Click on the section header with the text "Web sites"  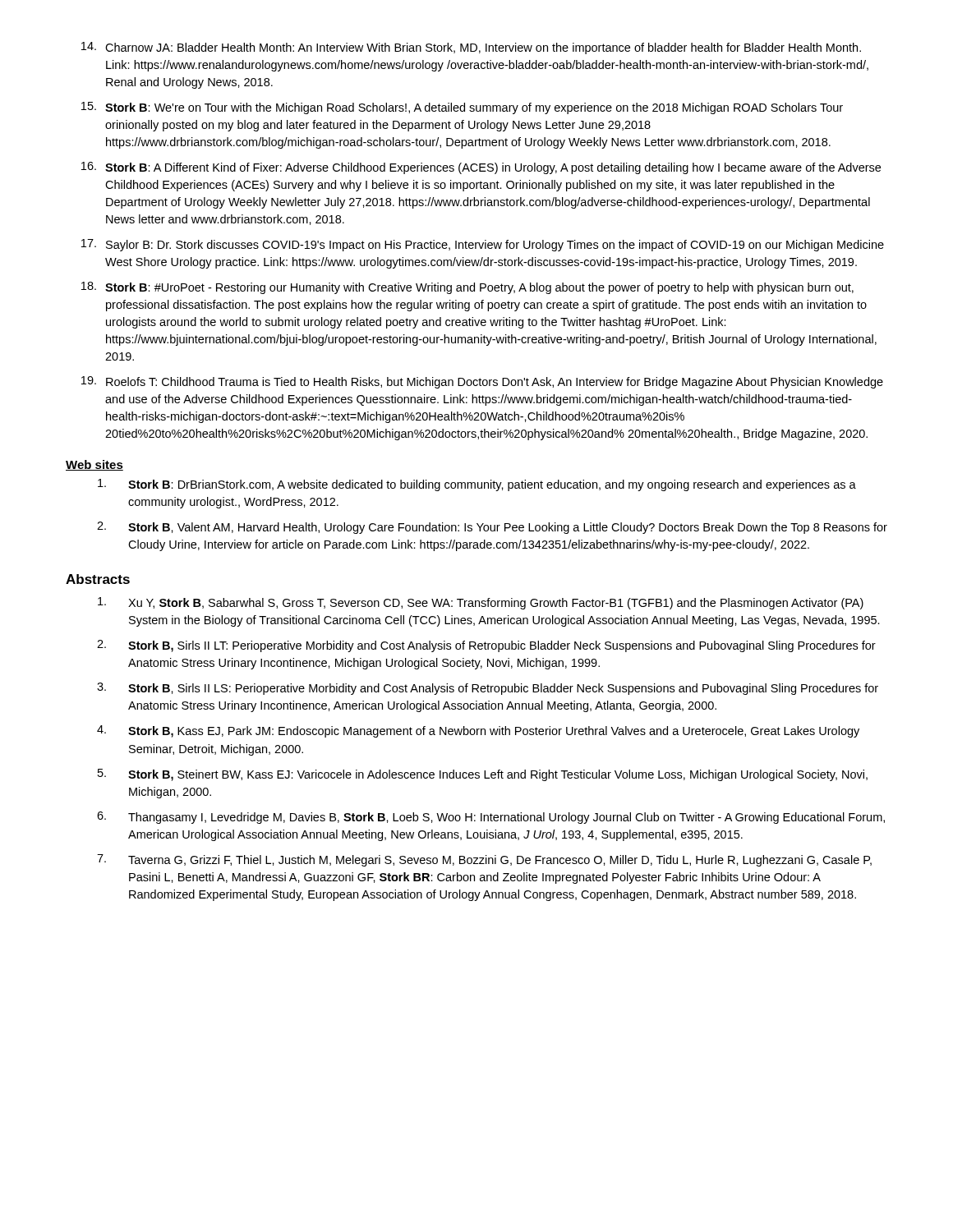(x=94, y=465)
